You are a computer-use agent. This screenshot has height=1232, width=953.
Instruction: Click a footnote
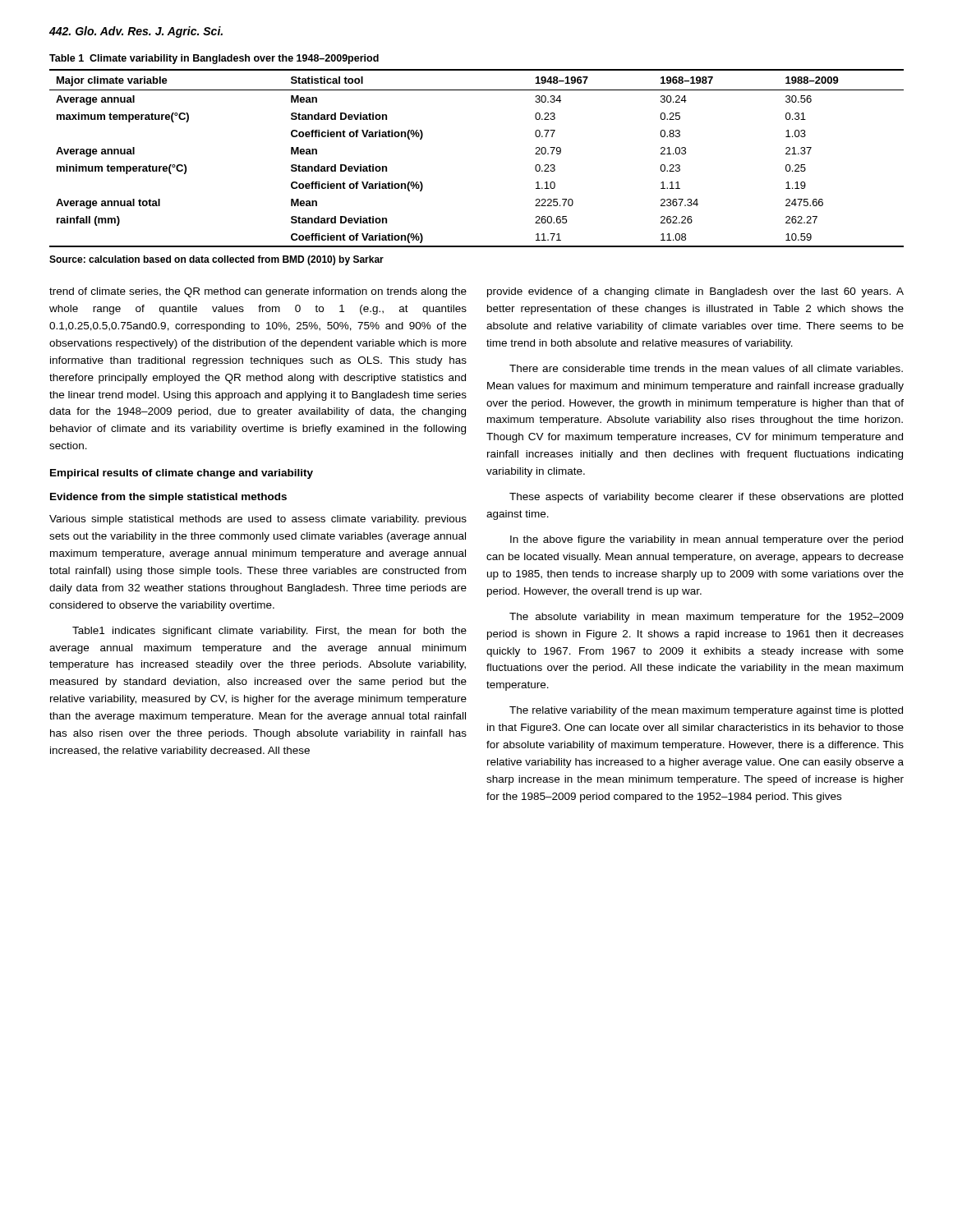coord(216,260)
